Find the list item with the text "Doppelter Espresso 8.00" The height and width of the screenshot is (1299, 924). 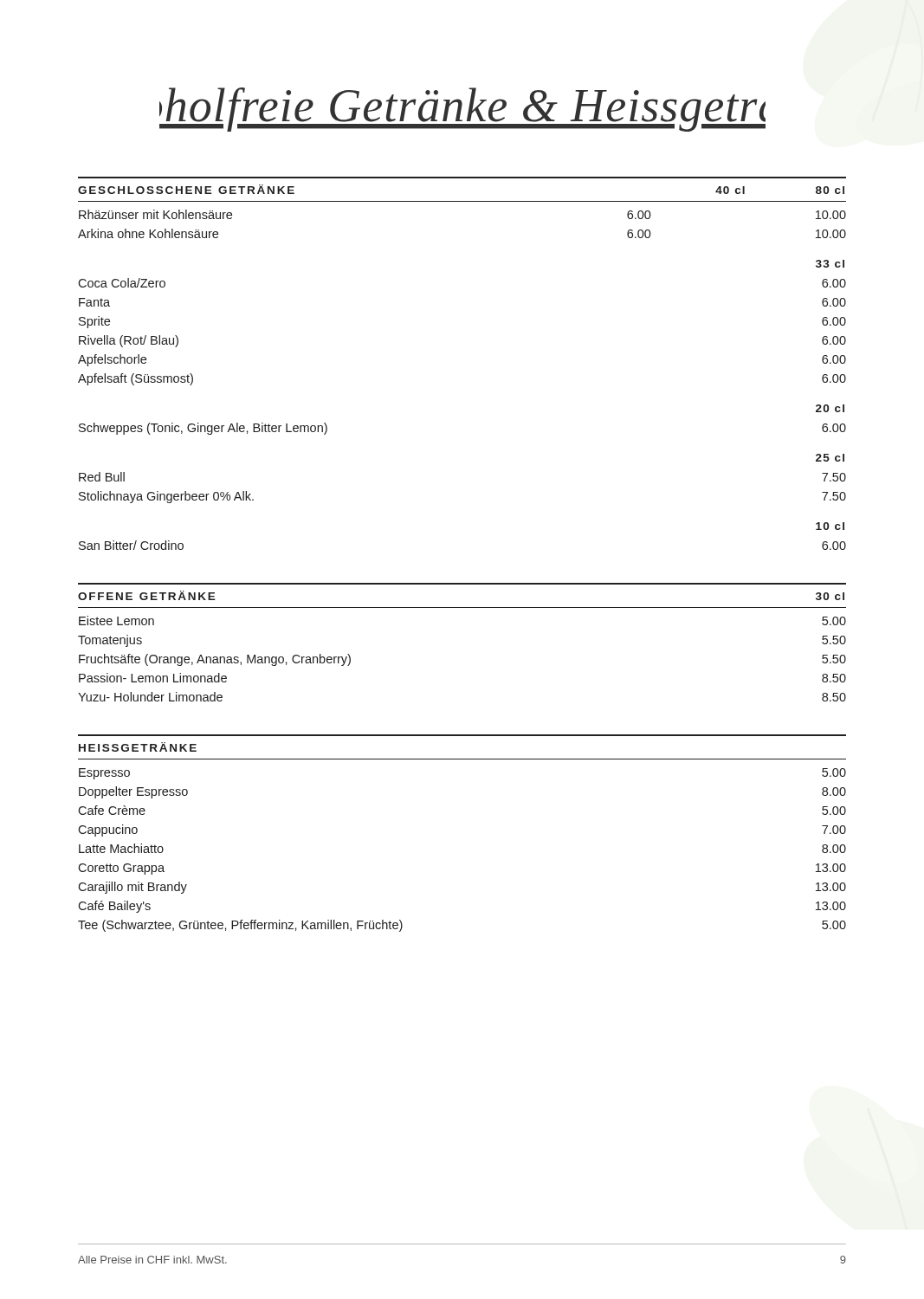130,792
